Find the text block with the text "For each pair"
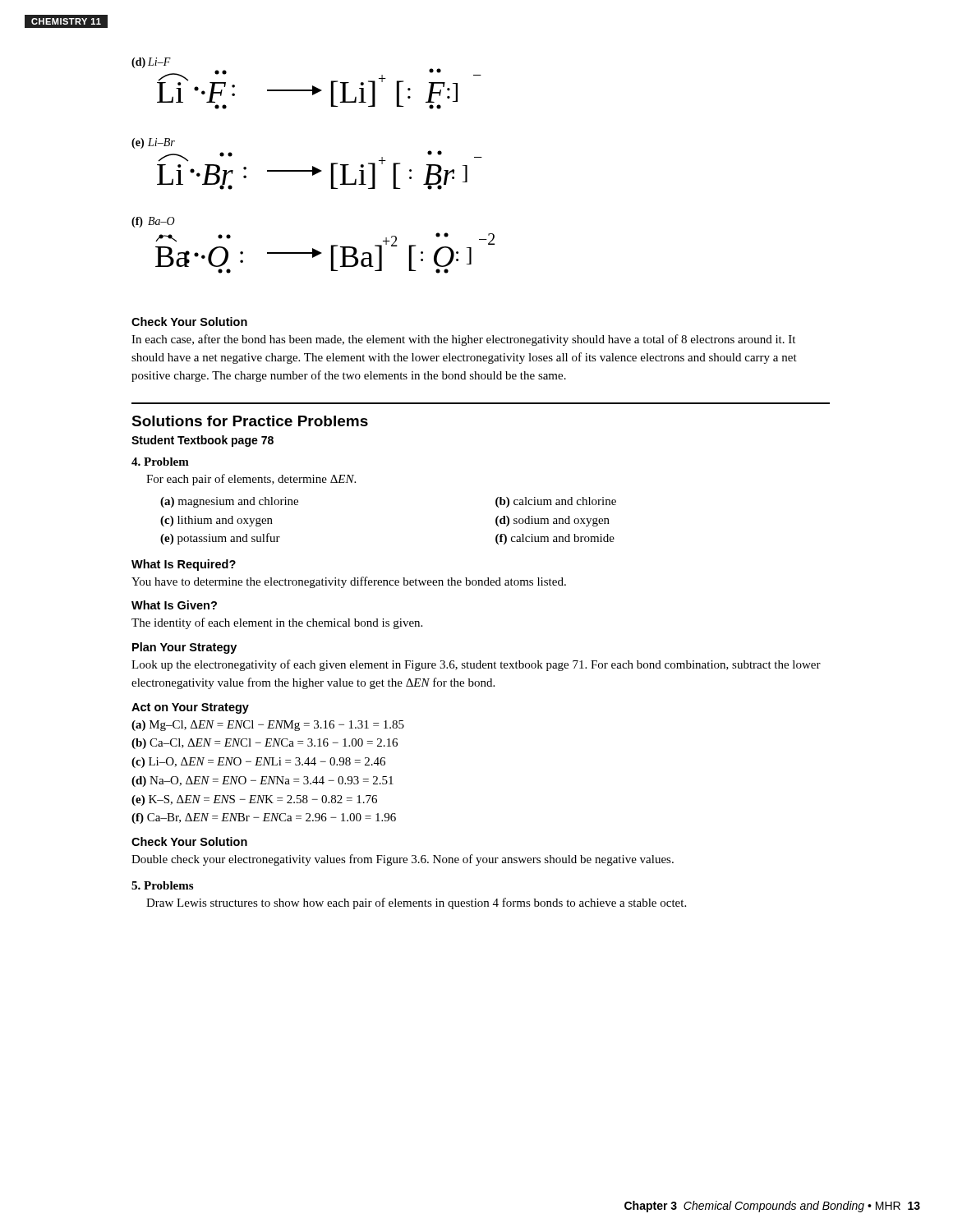The image size is (953, 1232). click(x=251, y=479)
